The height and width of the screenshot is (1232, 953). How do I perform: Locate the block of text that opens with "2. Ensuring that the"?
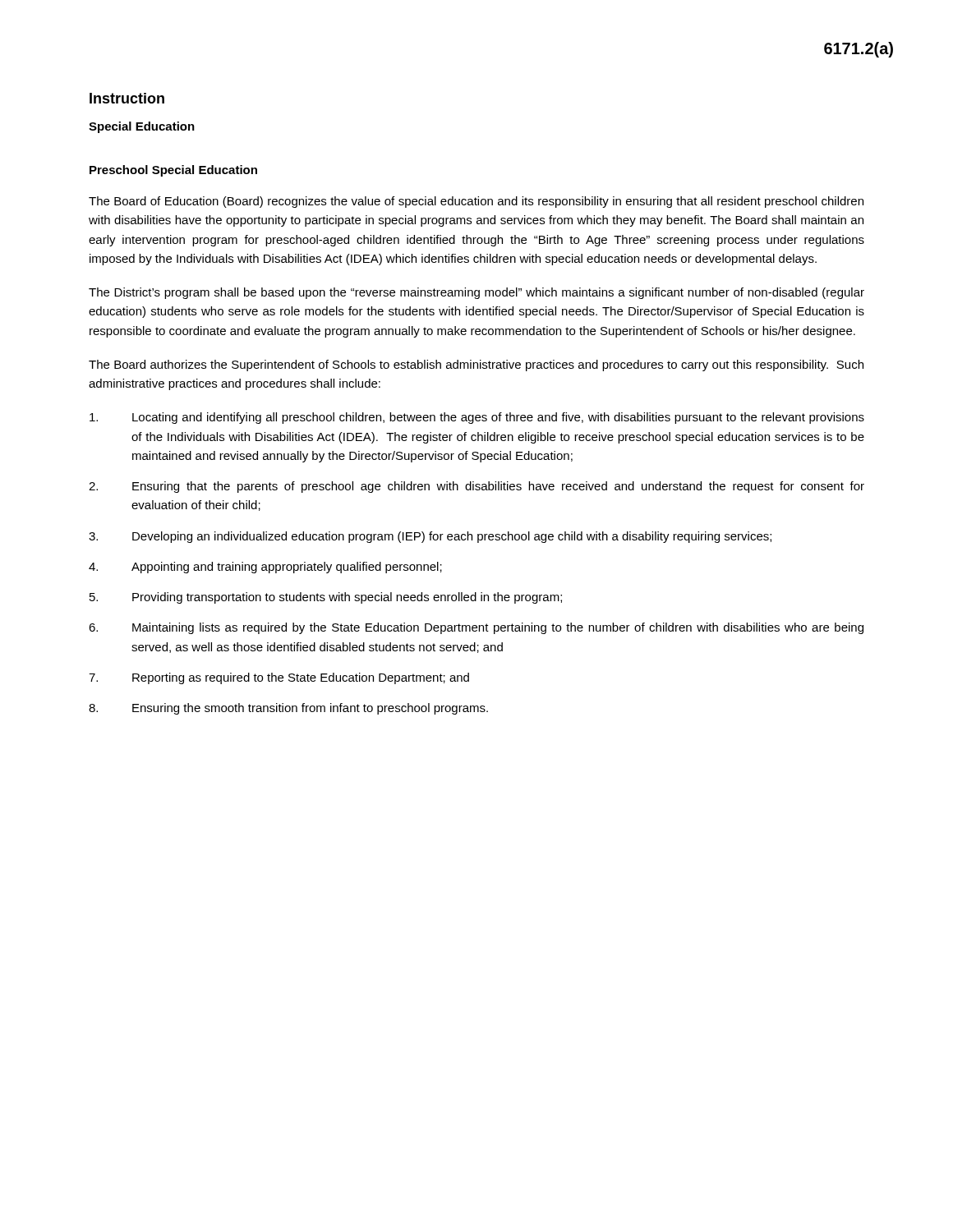(476, 496)
